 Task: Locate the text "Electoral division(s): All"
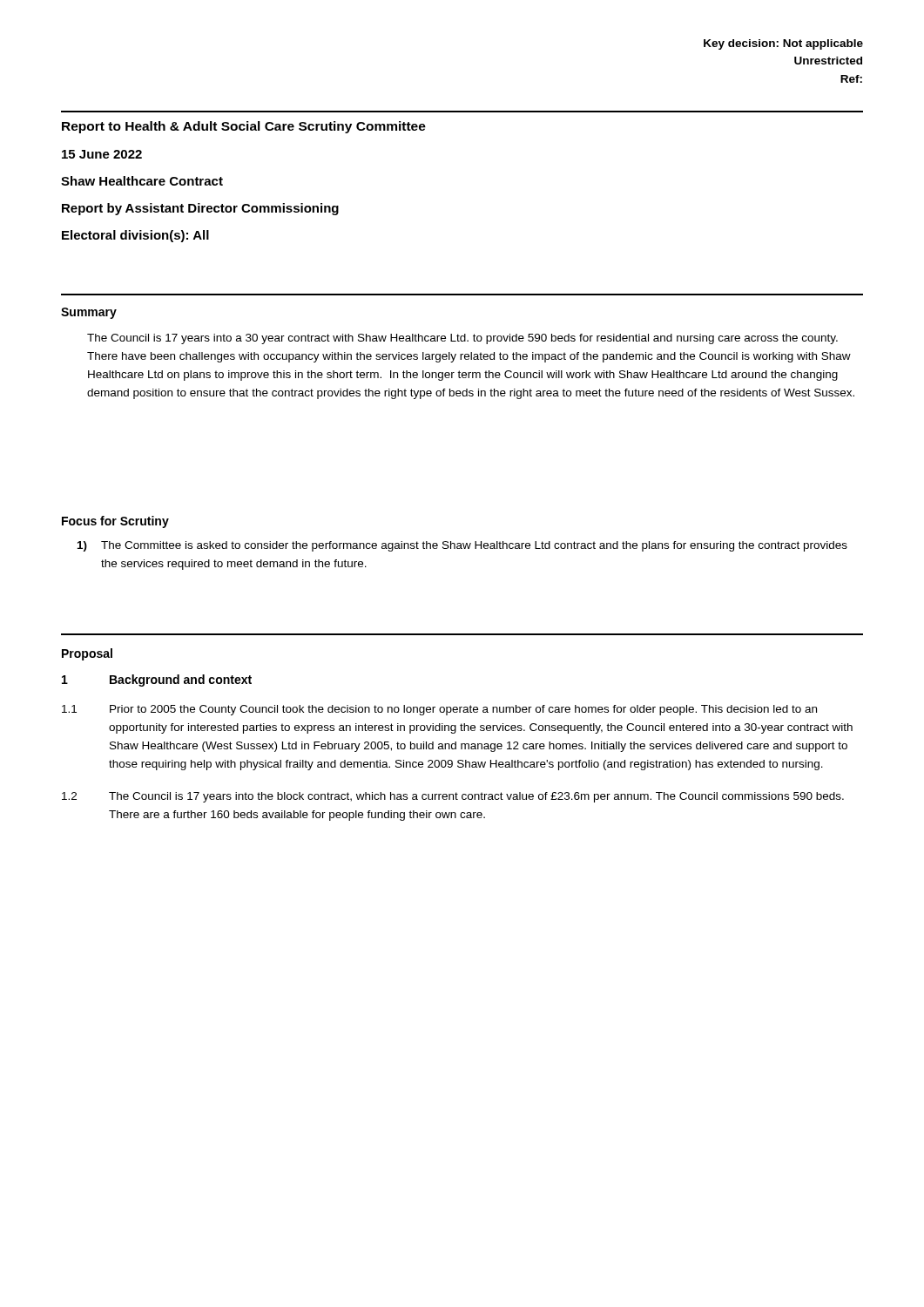[x=135, y=235]
